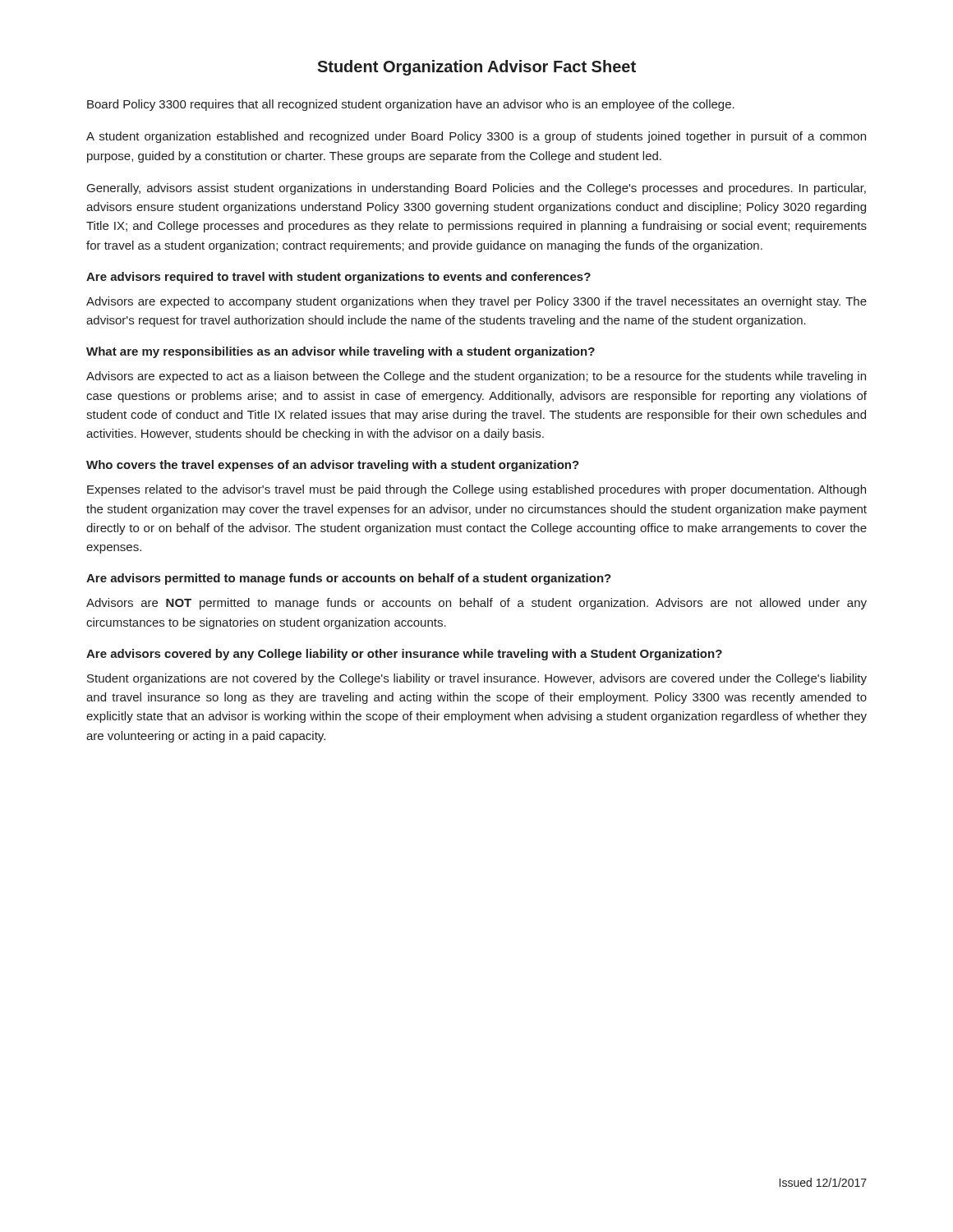Viewport: 953px width, 1232px height.
Task: Find the title that reads "Student Organization Advisor Fact Sheet"
Action: (476, 67)
